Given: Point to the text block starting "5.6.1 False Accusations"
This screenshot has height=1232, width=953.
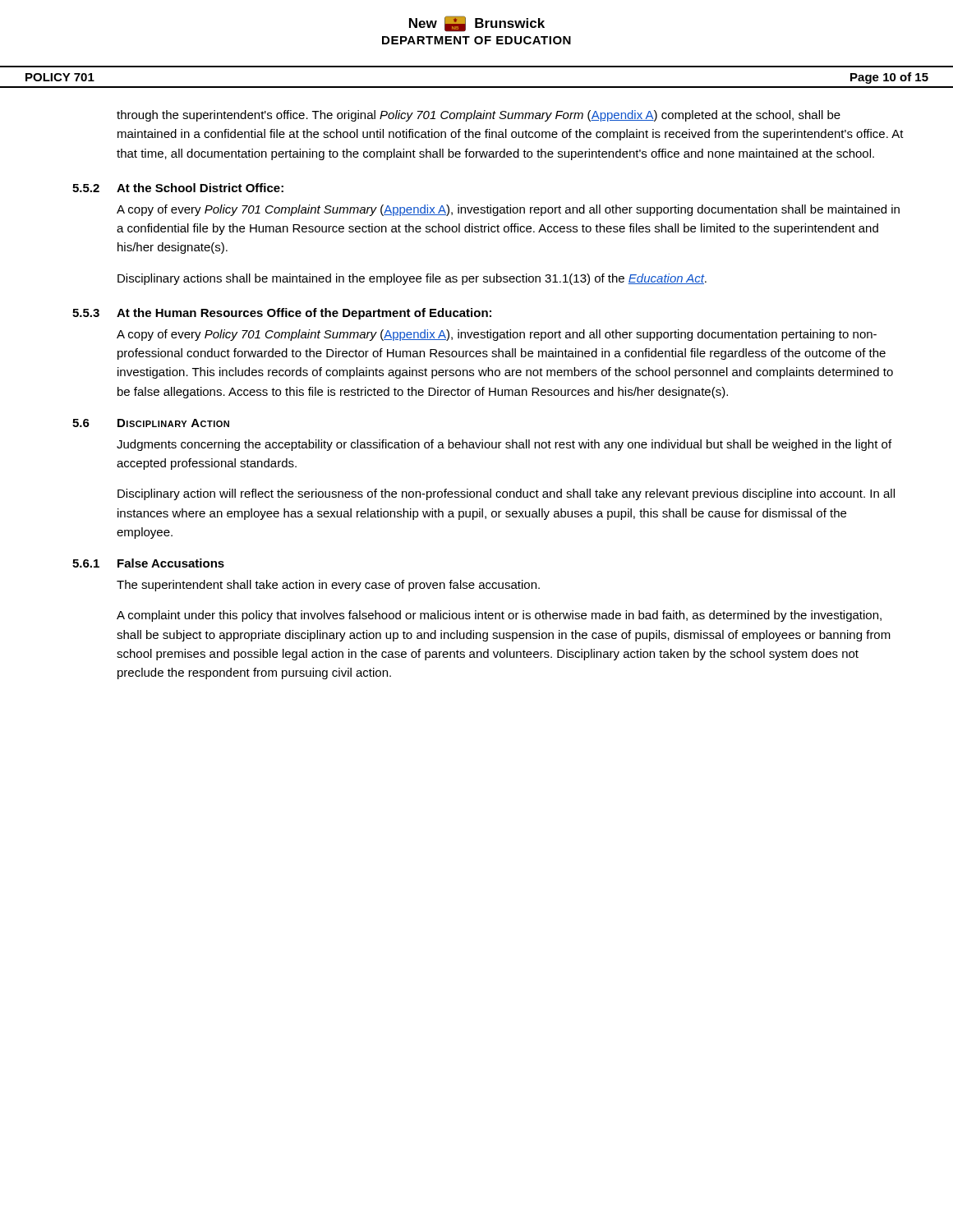Looking at the screenshot, I should pyautogui.click(x=148, y=563).
